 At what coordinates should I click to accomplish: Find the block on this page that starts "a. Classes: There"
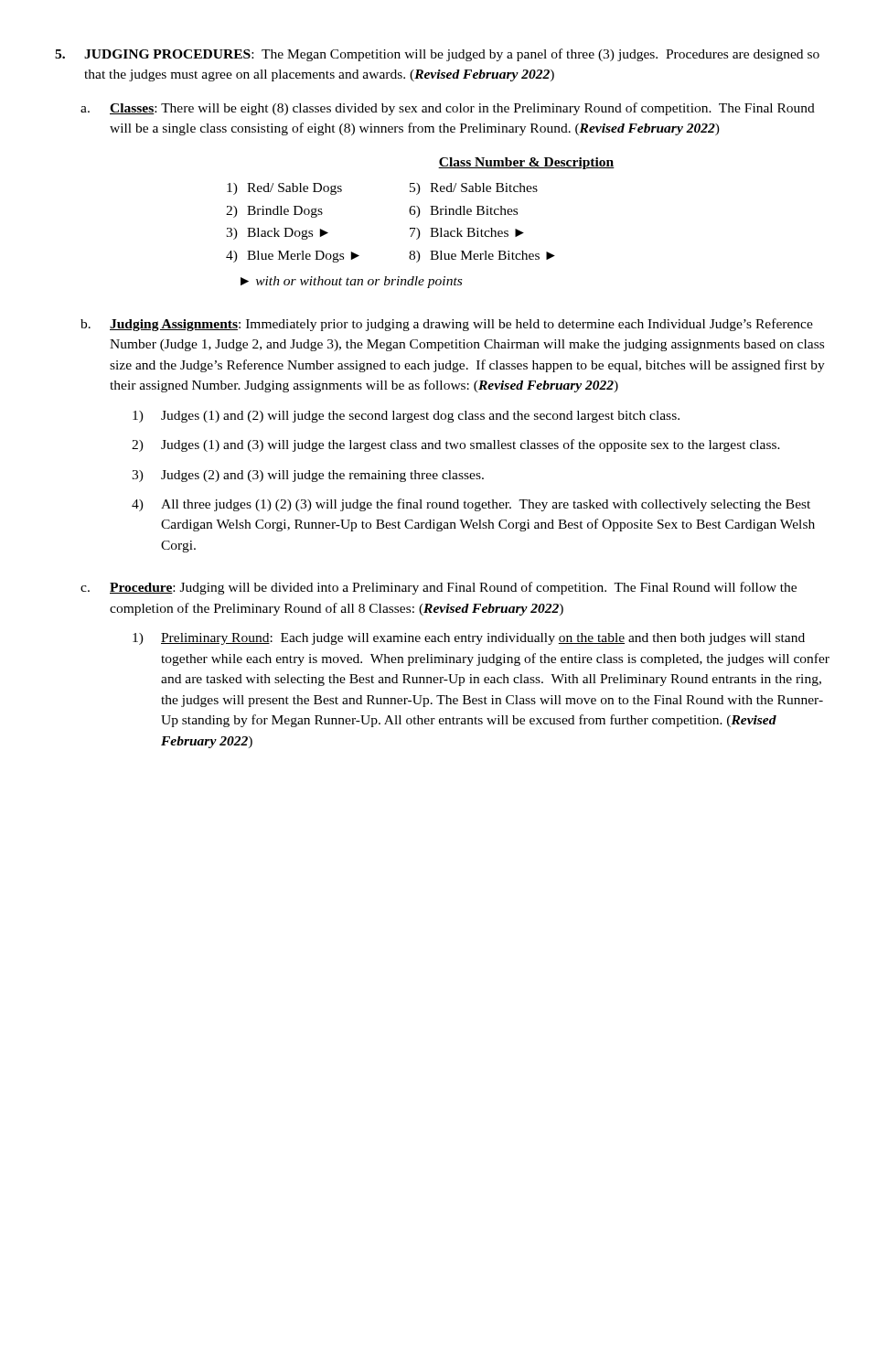click(457, 199)
